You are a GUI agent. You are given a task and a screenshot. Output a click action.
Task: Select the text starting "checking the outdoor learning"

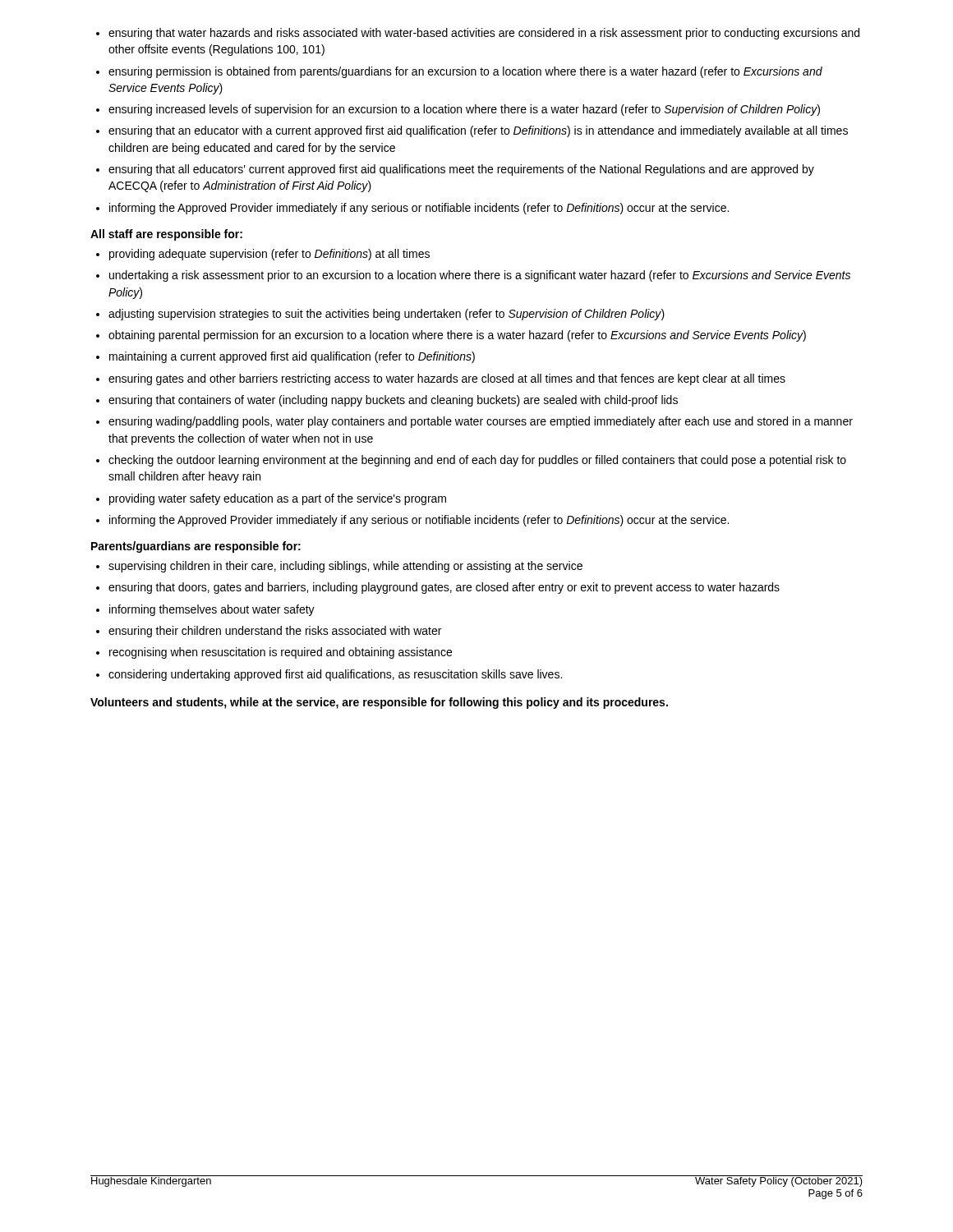(x=486, y=468)
